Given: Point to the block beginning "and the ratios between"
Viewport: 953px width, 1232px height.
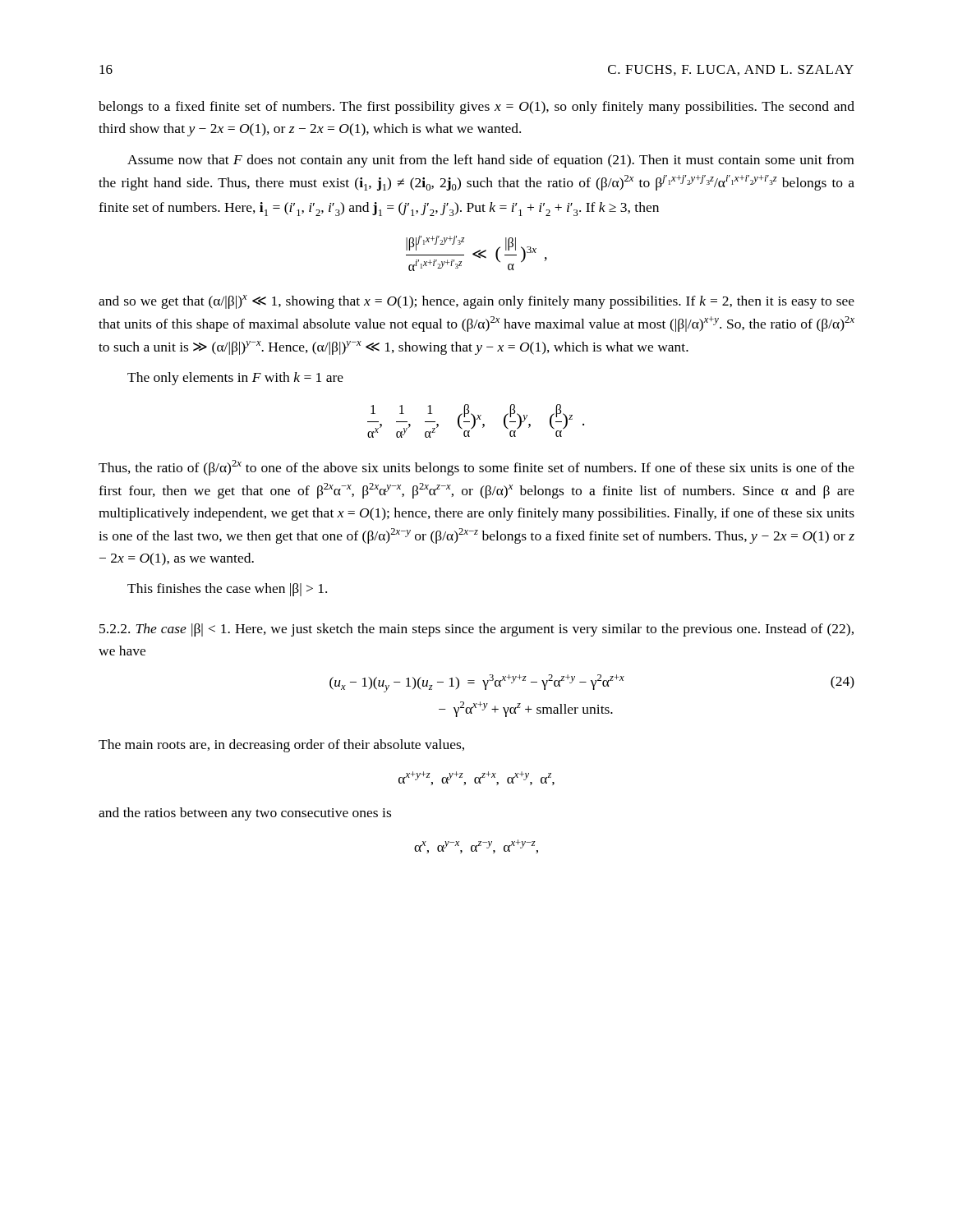Looking at the screenshot, I should click(245, 814).
